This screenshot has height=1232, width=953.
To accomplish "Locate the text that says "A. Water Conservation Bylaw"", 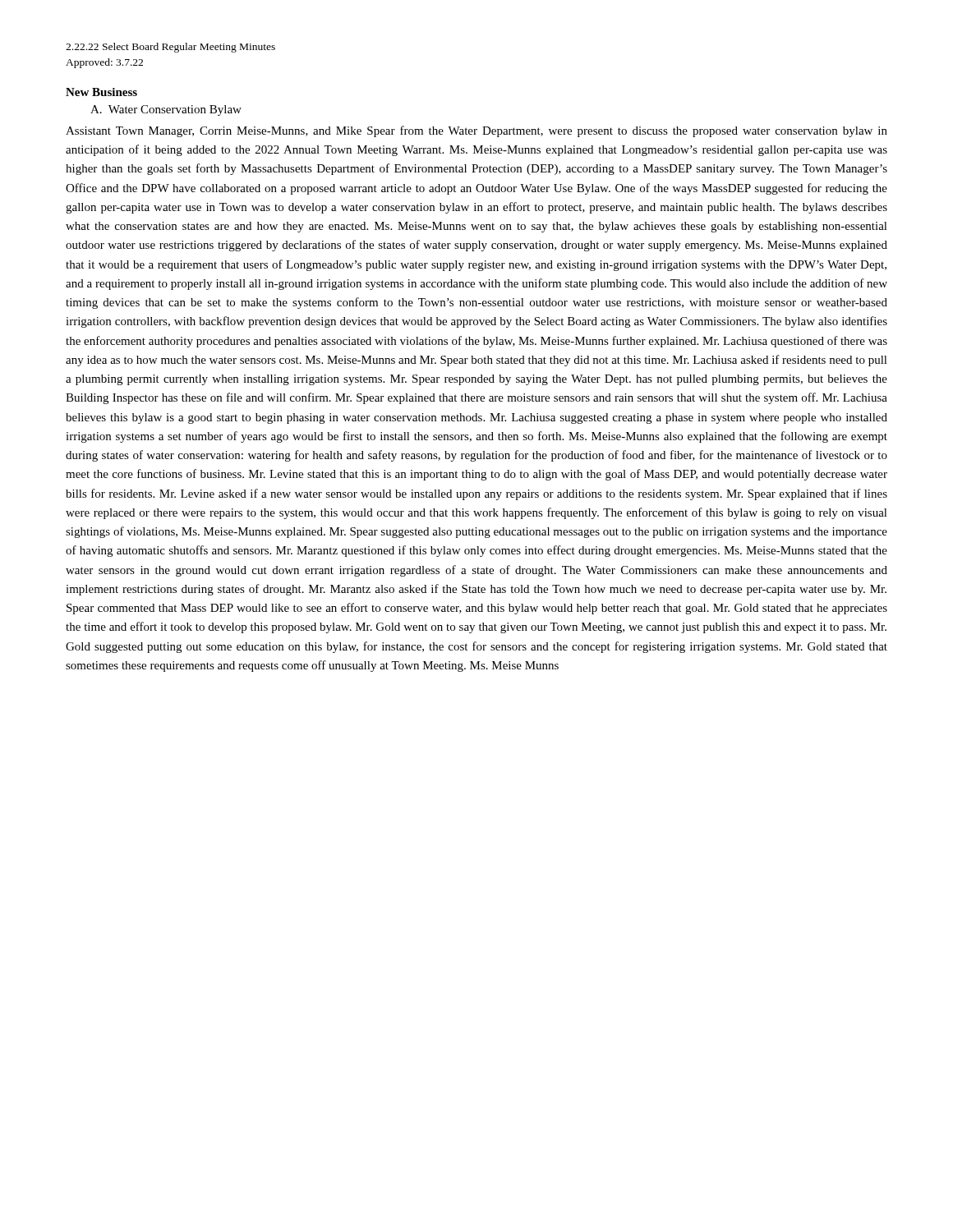I will [166, 109].
